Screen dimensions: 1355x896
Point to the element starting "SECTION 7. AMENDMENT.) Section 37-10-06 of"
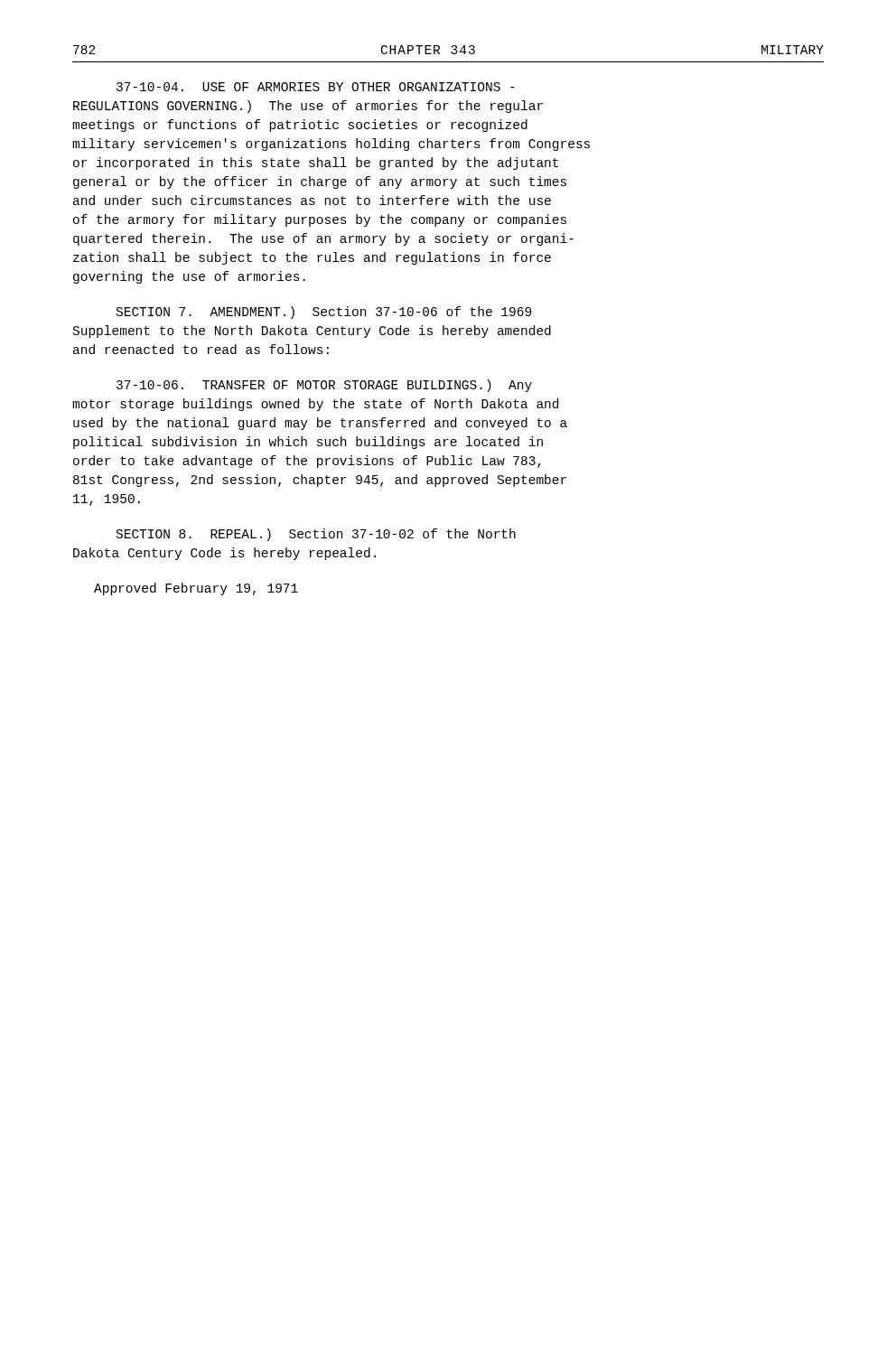tap(312, 332)
